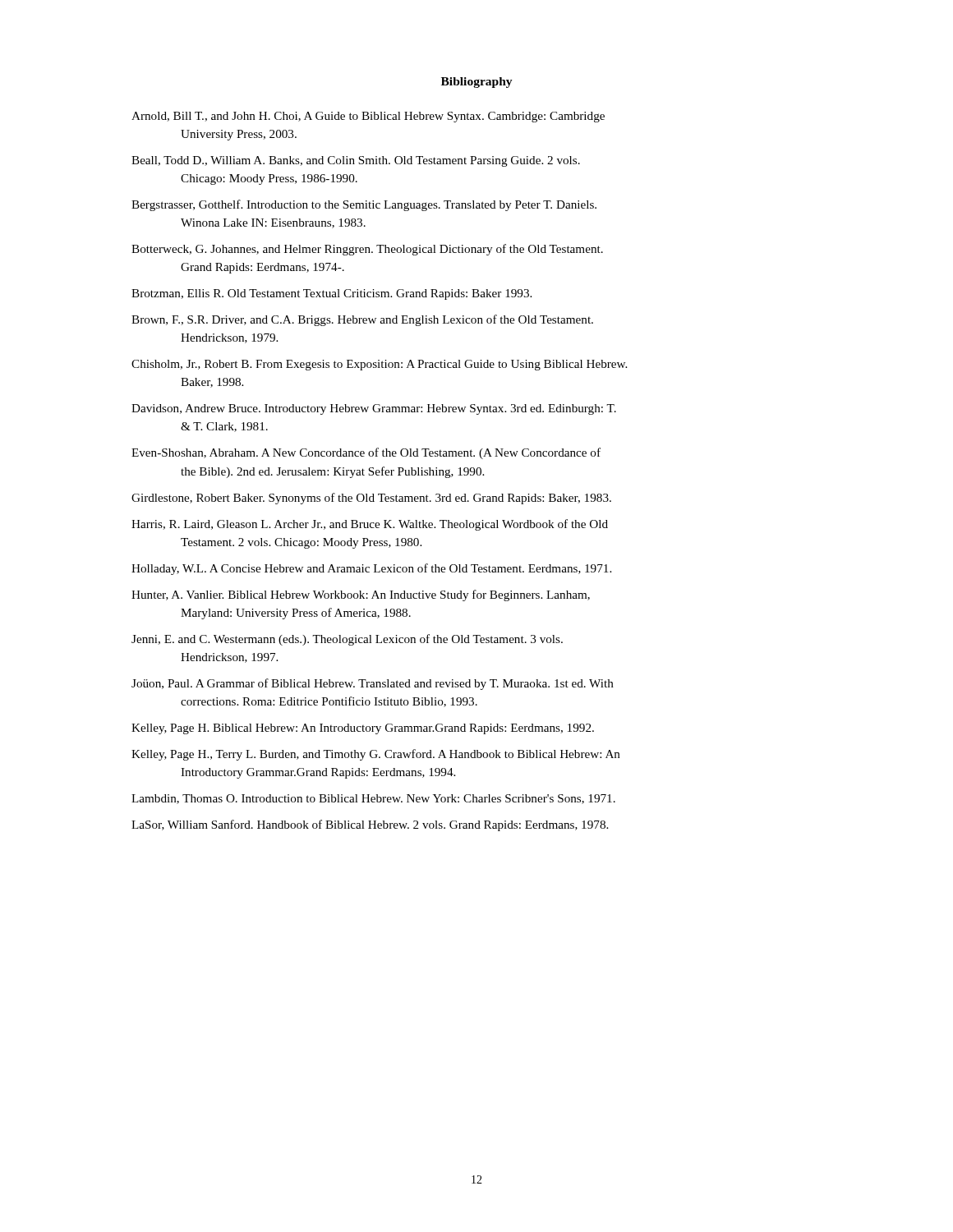Viewport: 953px width, 1232px height.
Task: Navigate to the text starting "Kelley, Page H.,"
Action: [476, 763]
